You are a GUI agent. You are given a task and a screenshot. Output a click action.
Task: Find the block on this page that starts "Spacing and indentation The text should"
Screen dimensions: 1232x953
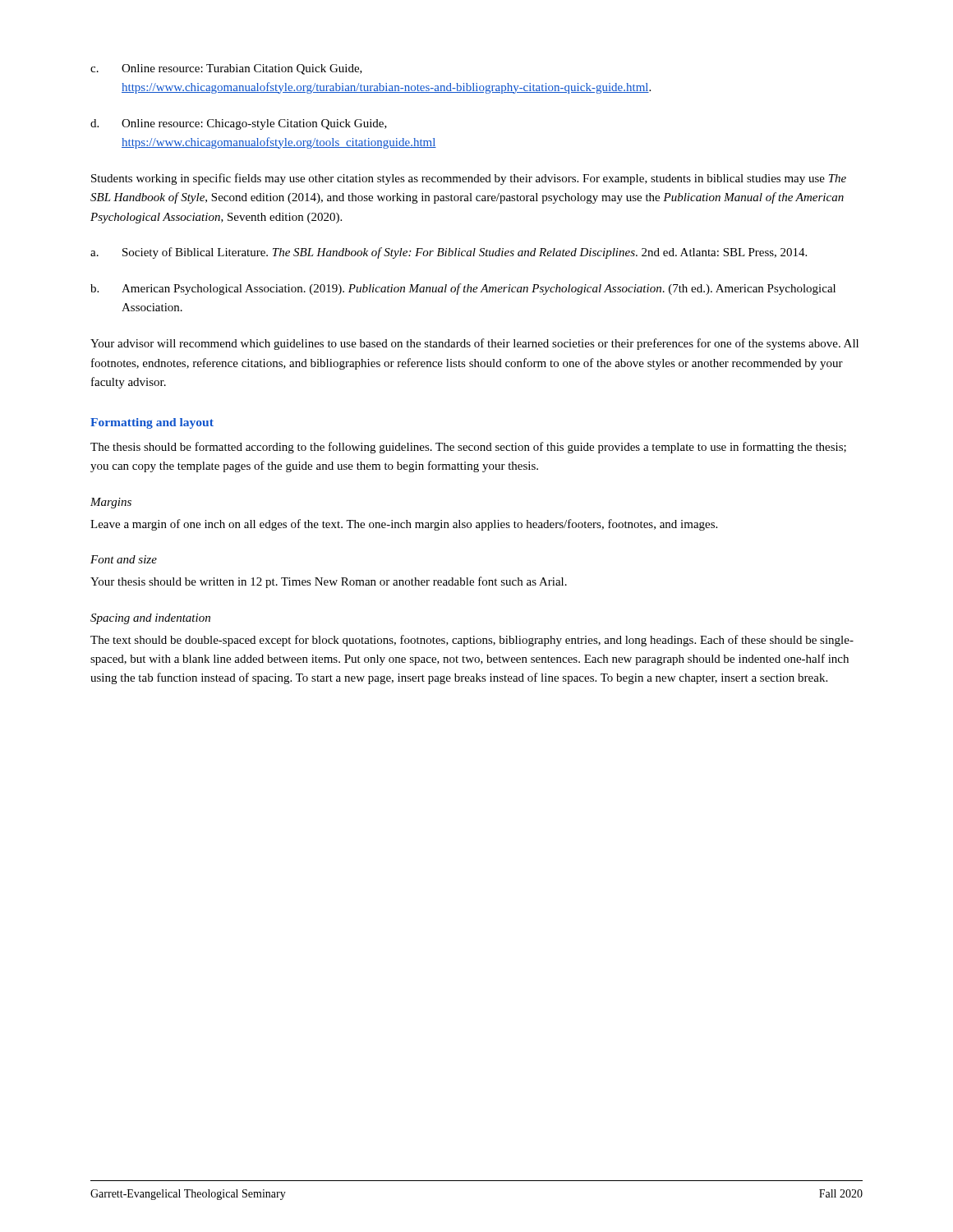tap(476, 648)
